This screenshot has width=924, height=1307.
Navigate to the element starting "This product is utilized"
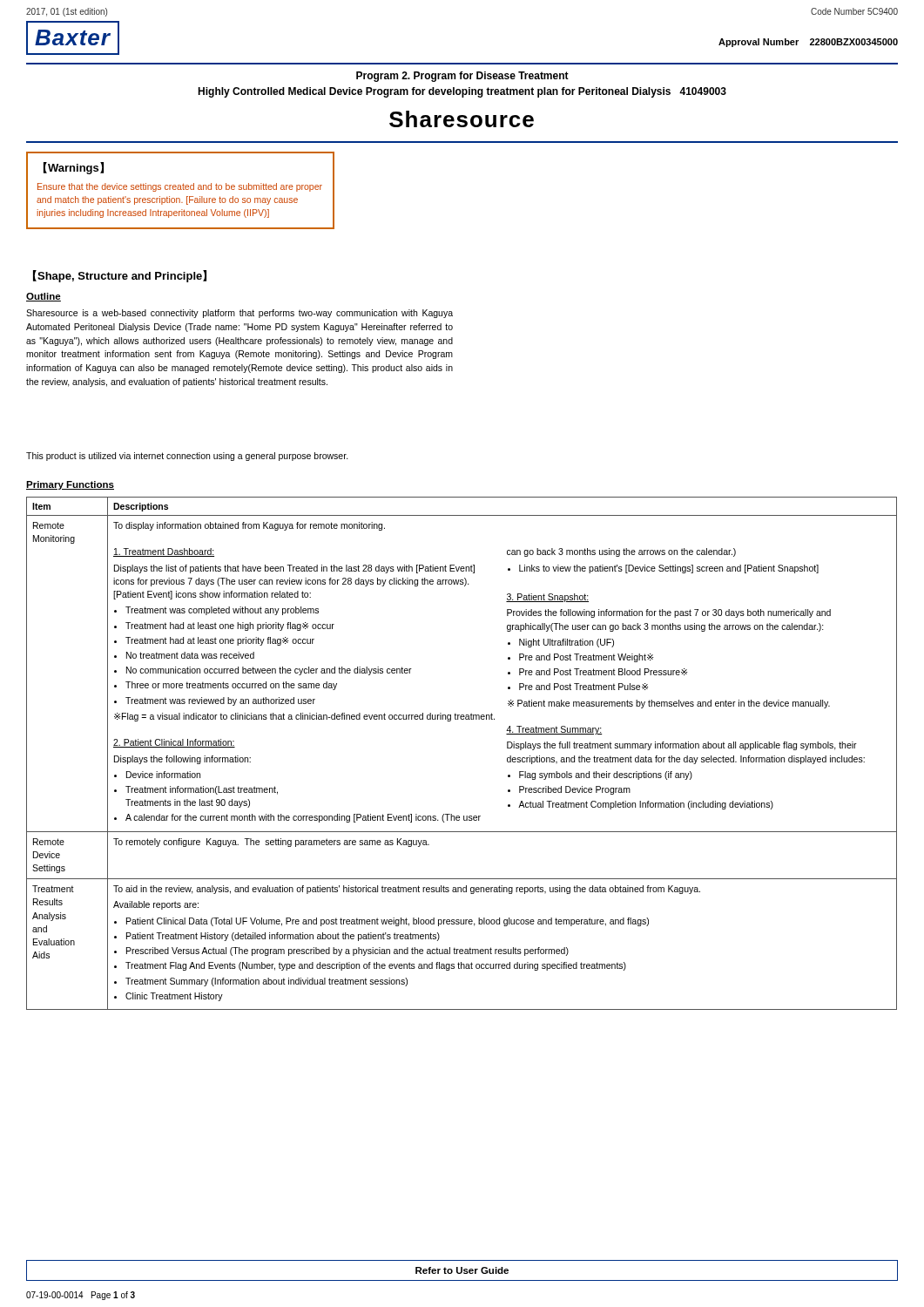(x=187, y=456)
